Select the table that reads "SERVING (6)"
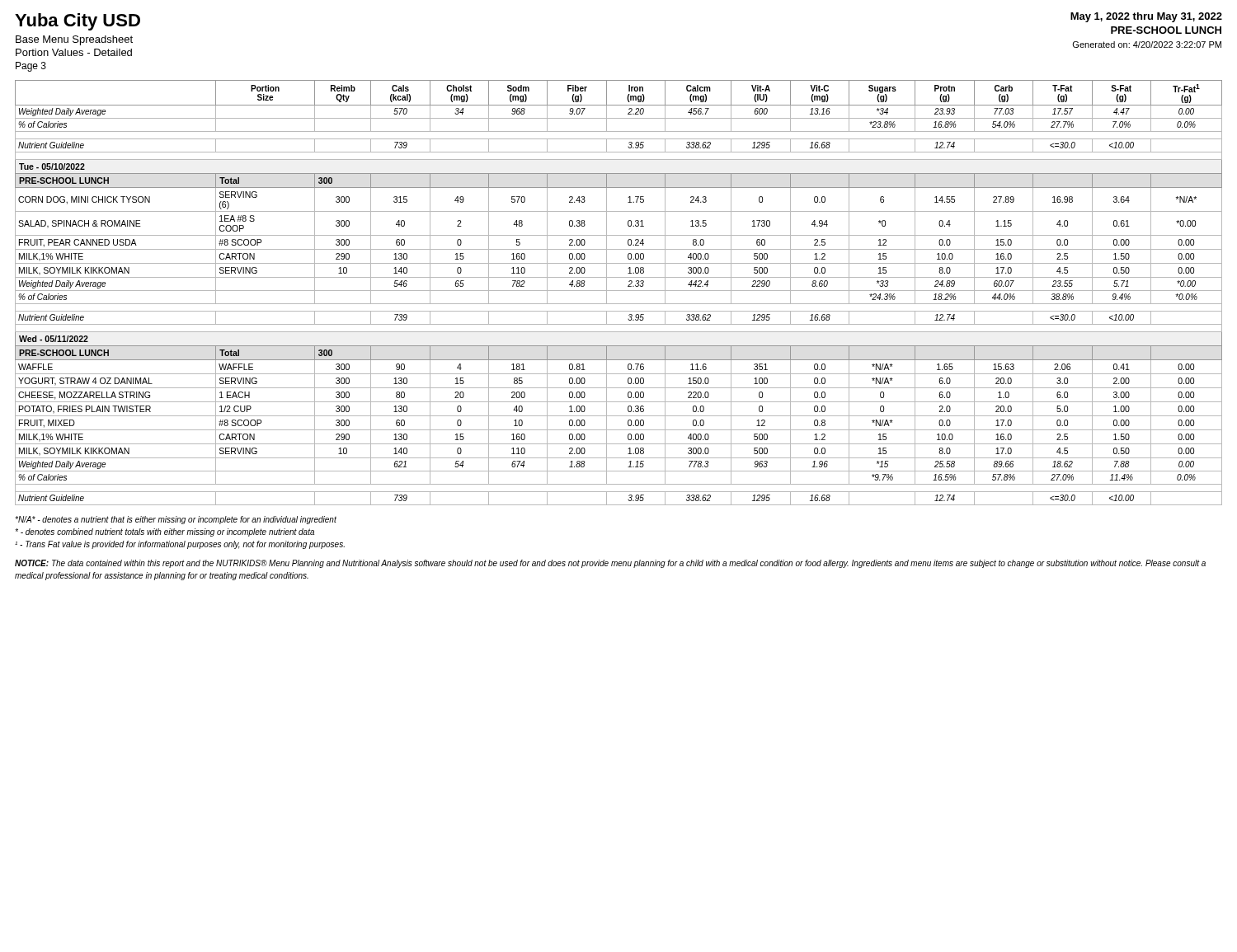Screen dimensions: 952x1237 tap(618, 293)
